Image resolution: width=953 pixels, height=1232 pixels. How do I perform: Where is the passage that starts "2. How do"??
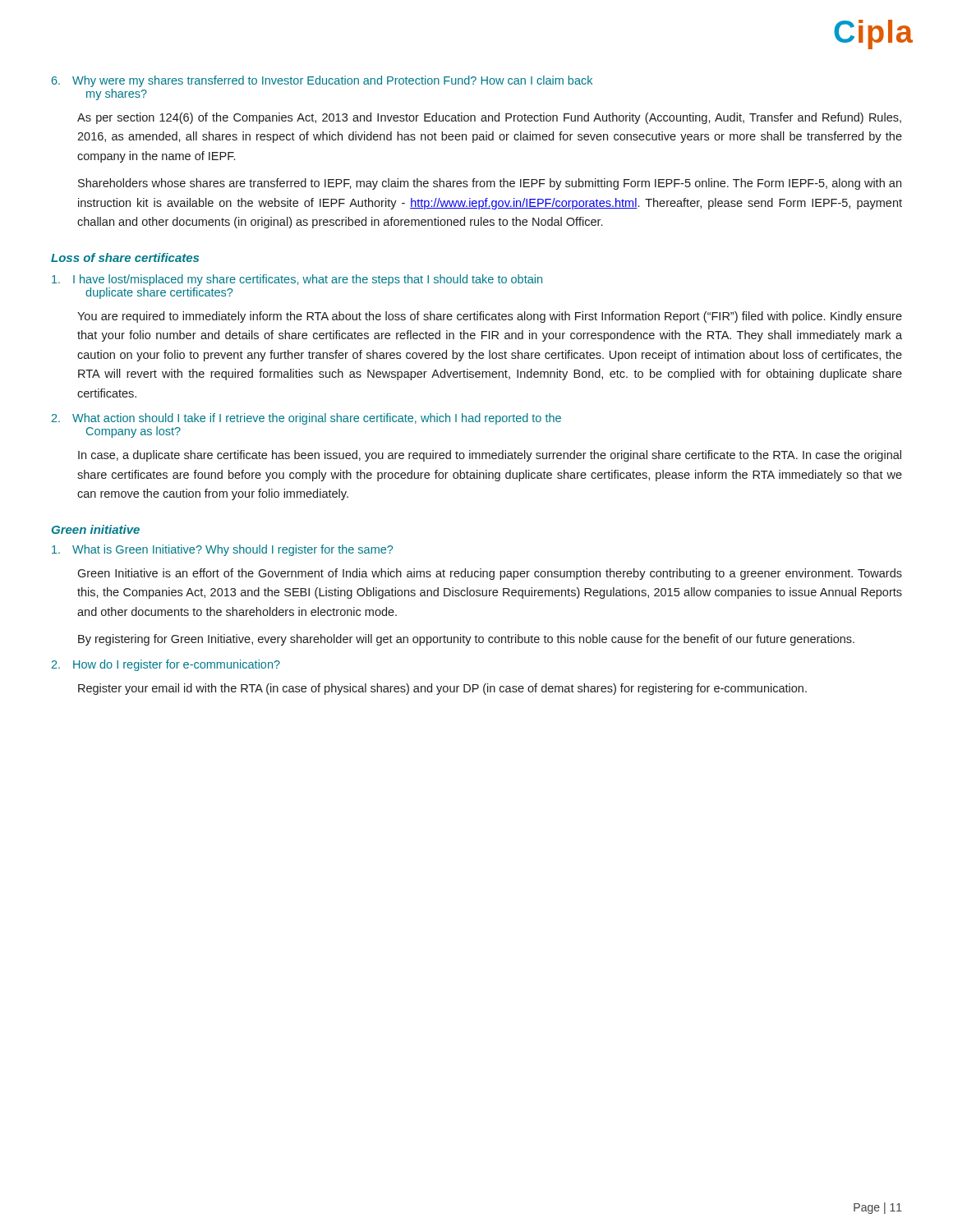[166, 665]
